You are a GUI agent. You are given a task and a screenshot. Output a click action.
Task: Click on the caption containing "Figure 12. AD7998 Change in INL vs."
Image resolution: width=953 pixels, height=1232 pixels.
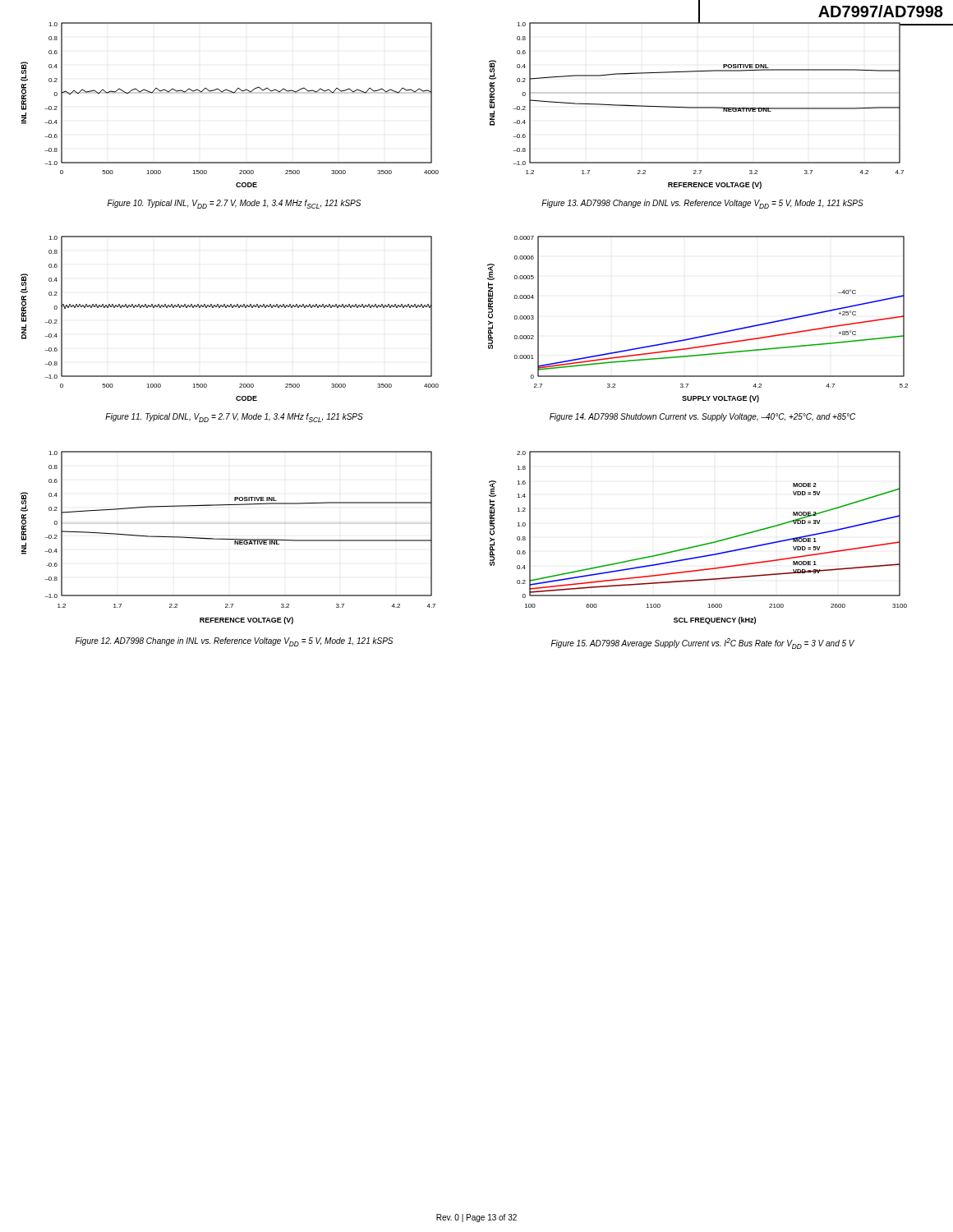click(x=234, y=642)
